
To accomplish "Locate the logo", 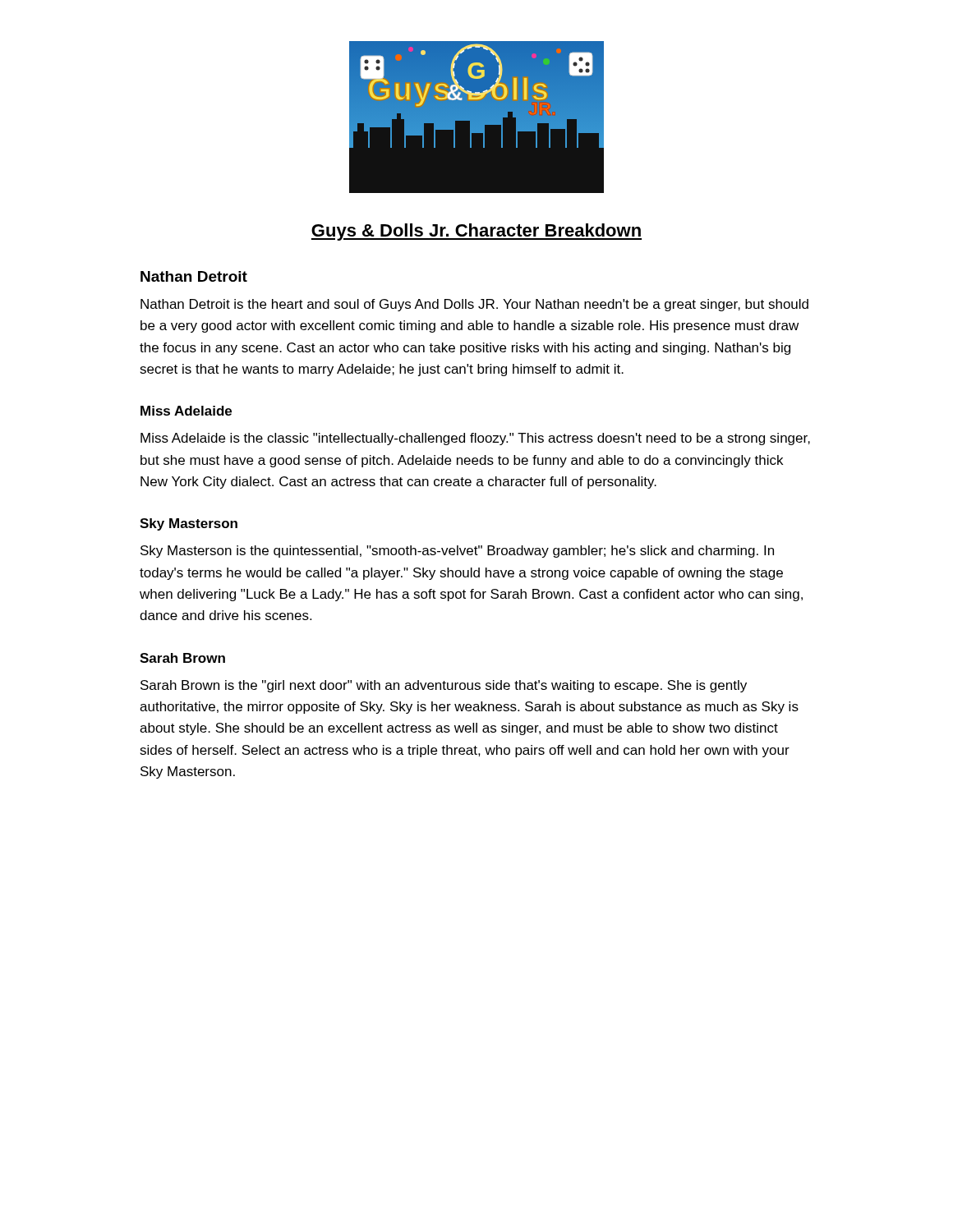I will [476, 119].
